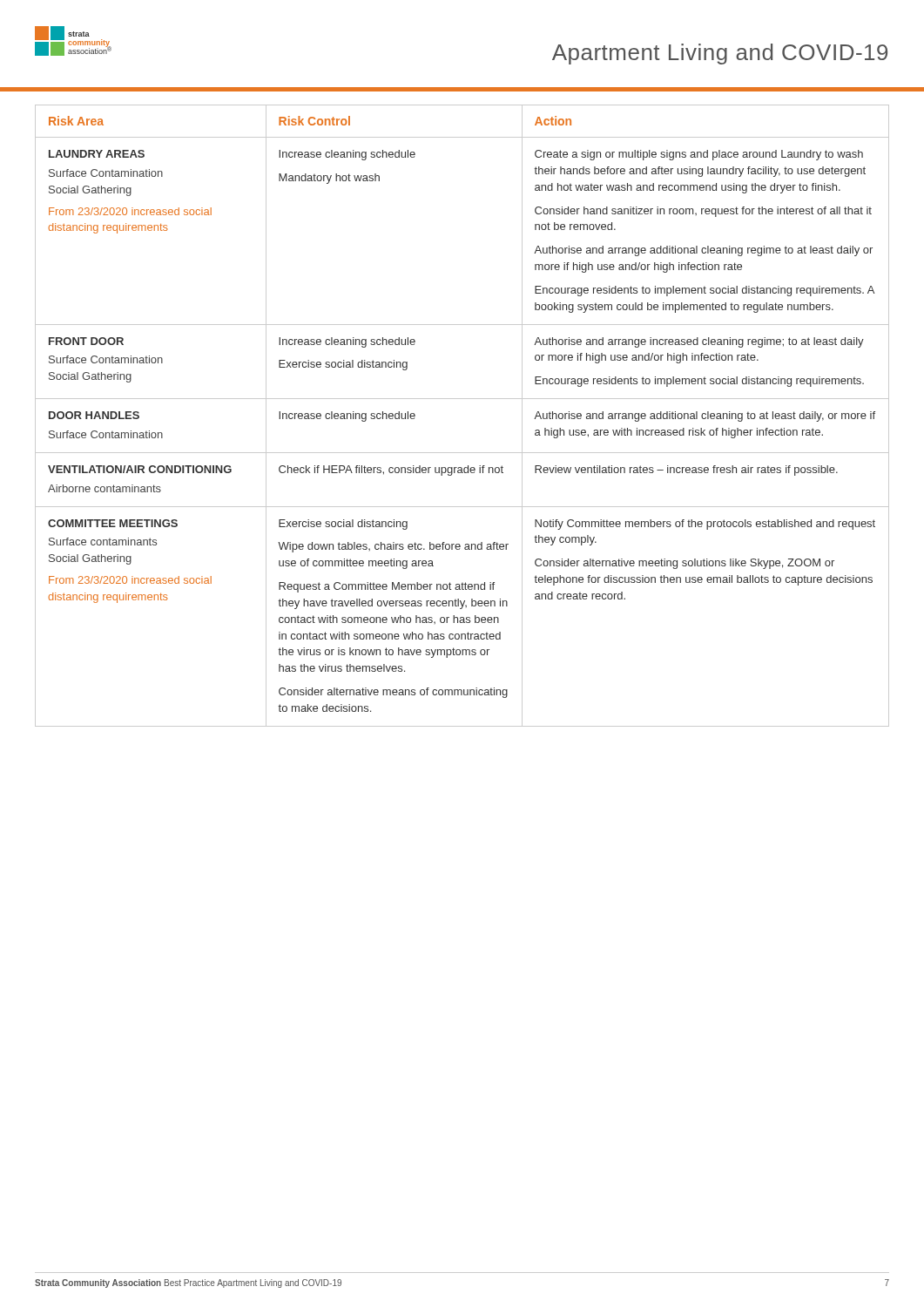The image size is (924, 1307).
Task: Select the table that reads "Check if HEPA filters,"
Action: pos(462,416)
